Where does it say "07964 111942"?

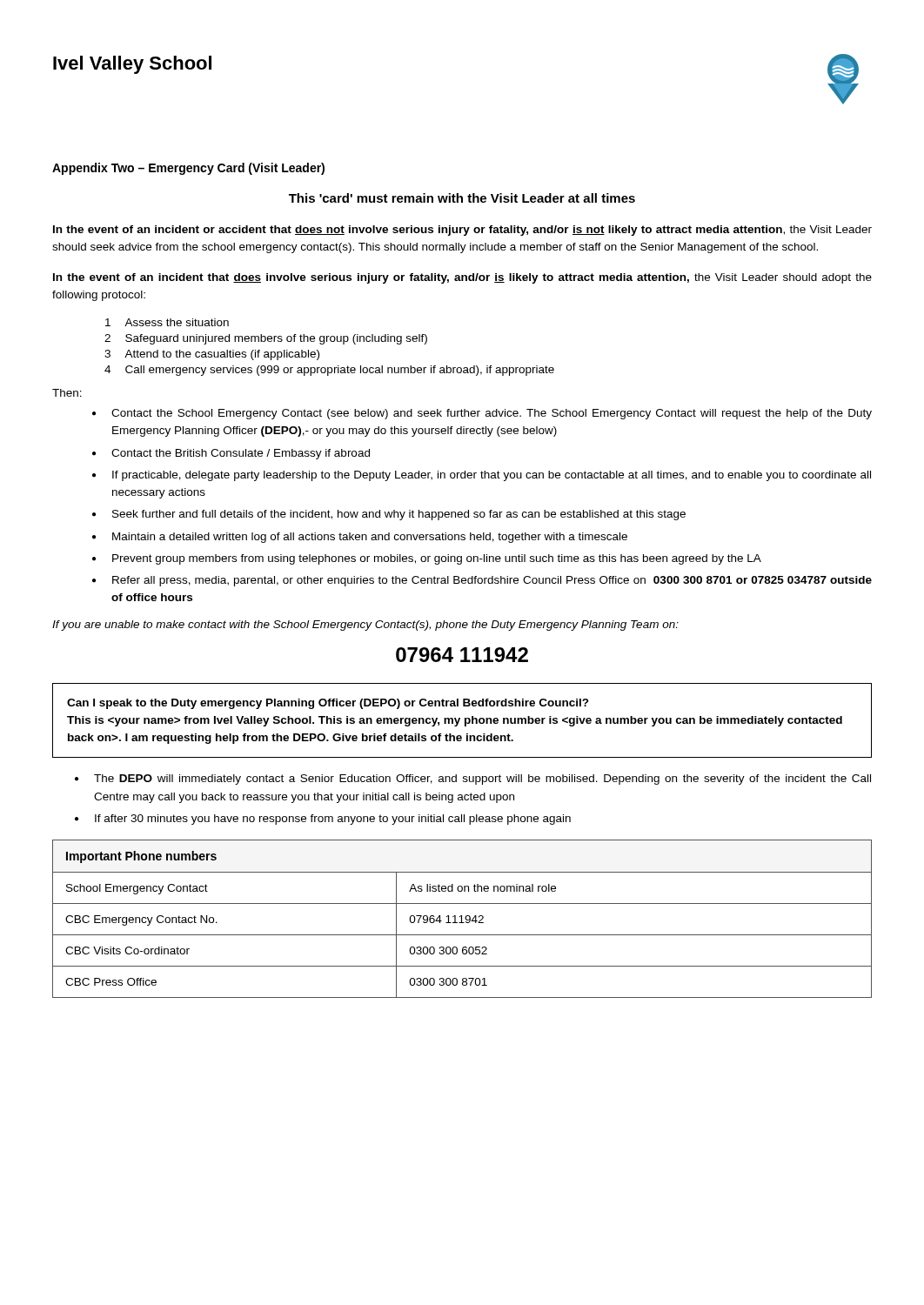[462, 654]
